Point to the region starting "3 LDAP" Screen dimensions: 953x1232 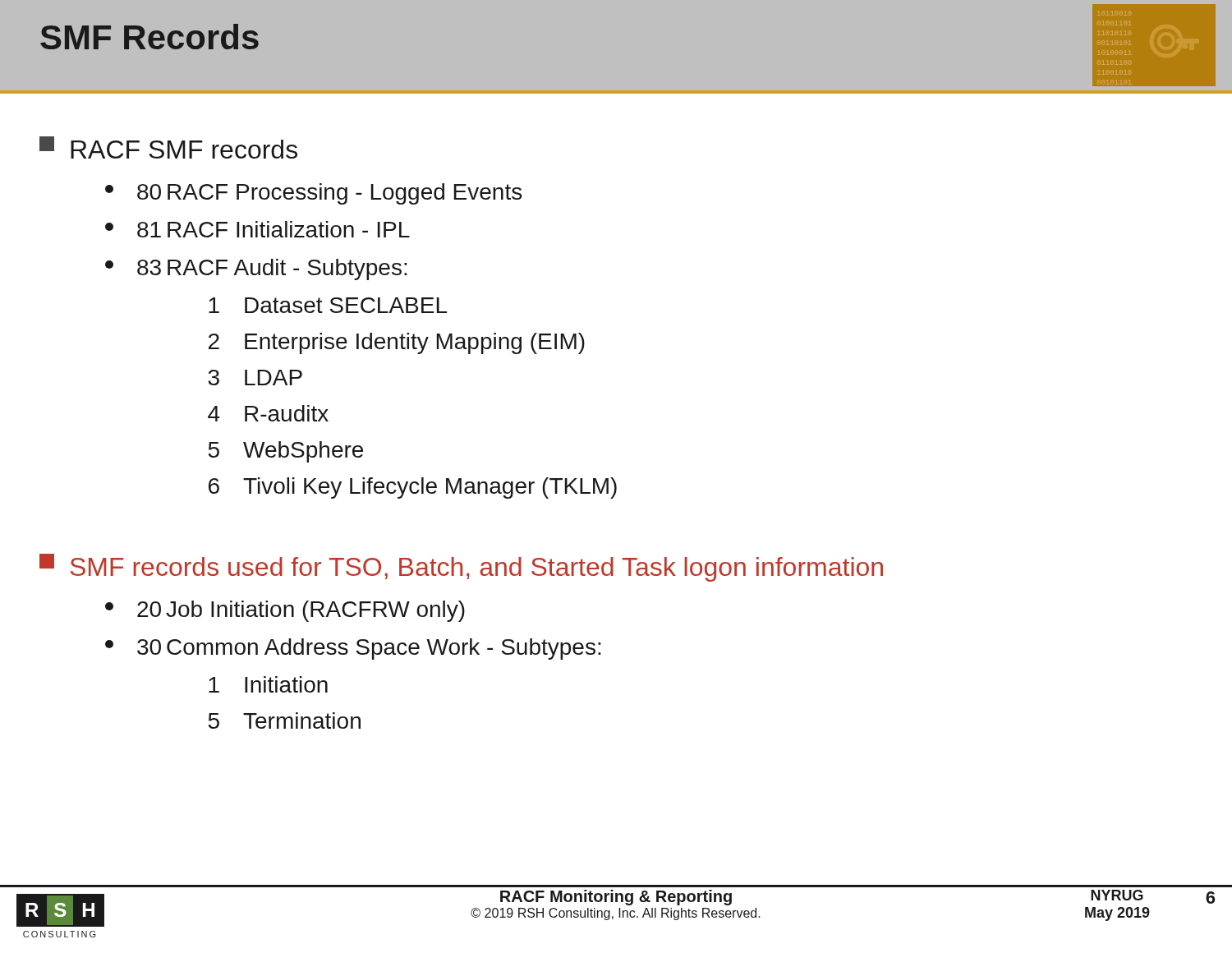[x=237, y=378]
